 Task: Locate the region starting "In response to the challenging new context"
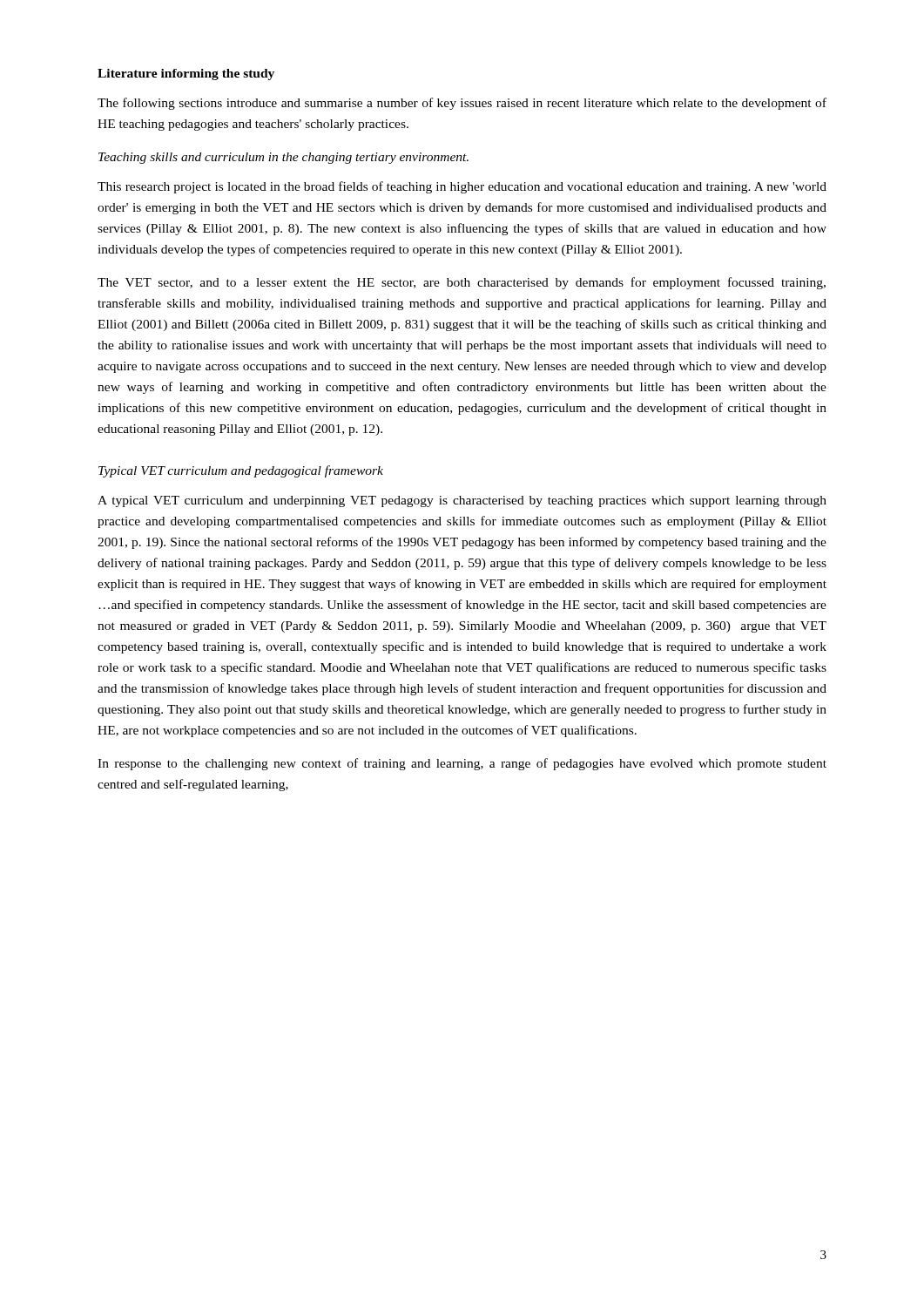click(462, 774)
